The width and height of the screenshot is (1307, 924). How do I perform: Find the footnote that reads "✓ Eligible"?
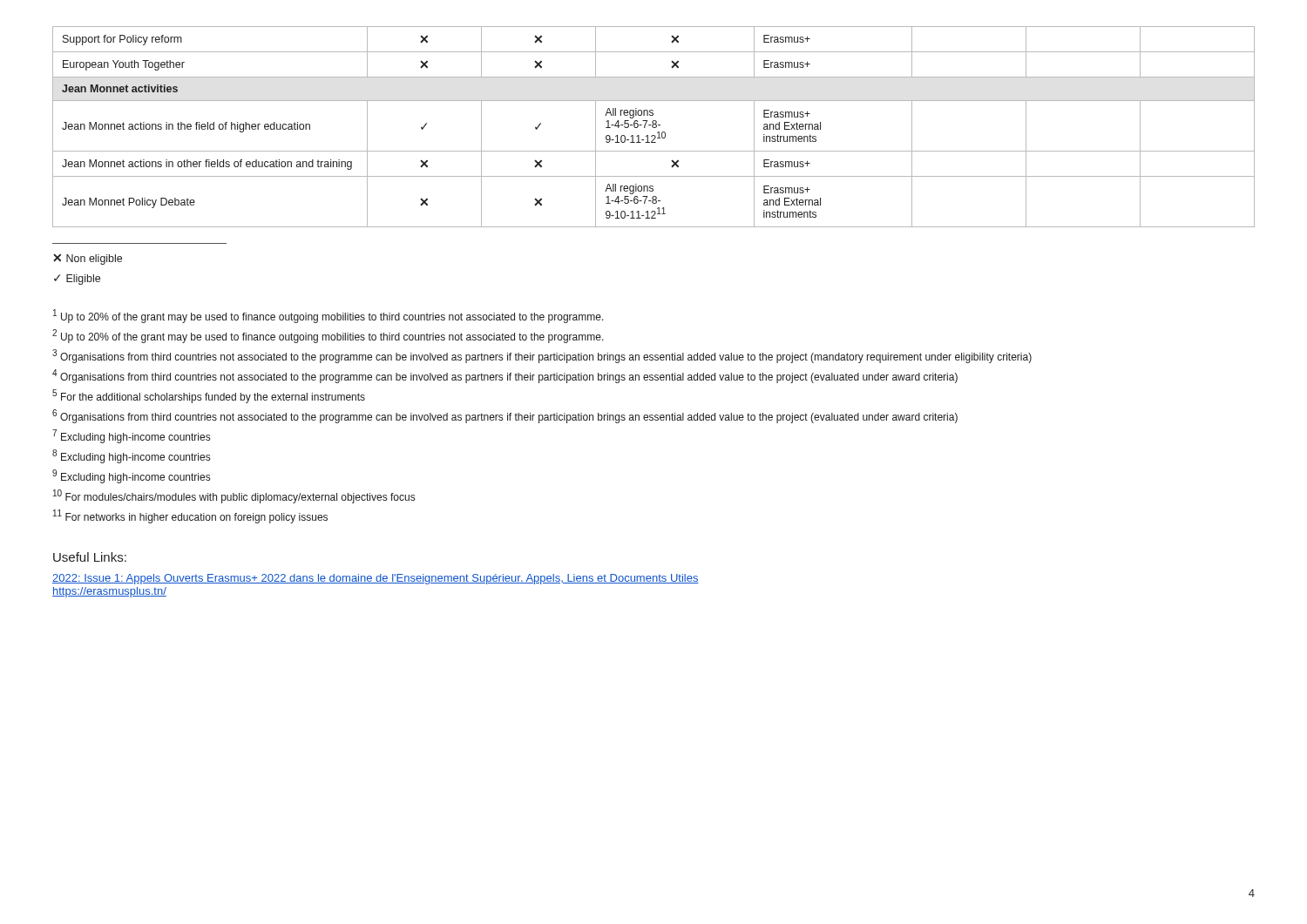click(x=77, y=278)
